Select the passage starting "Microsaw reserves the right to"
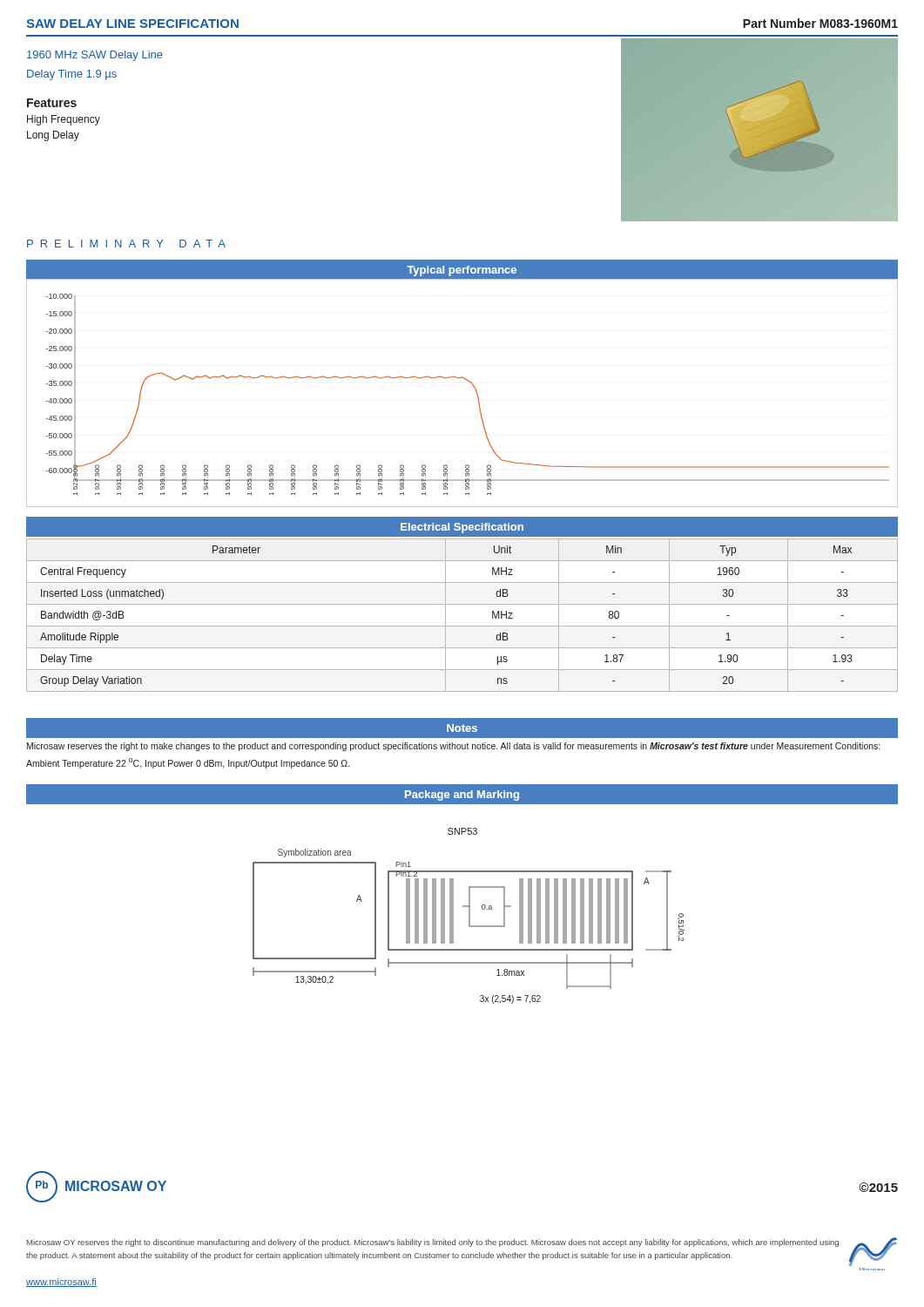 [x=453, y=754]
